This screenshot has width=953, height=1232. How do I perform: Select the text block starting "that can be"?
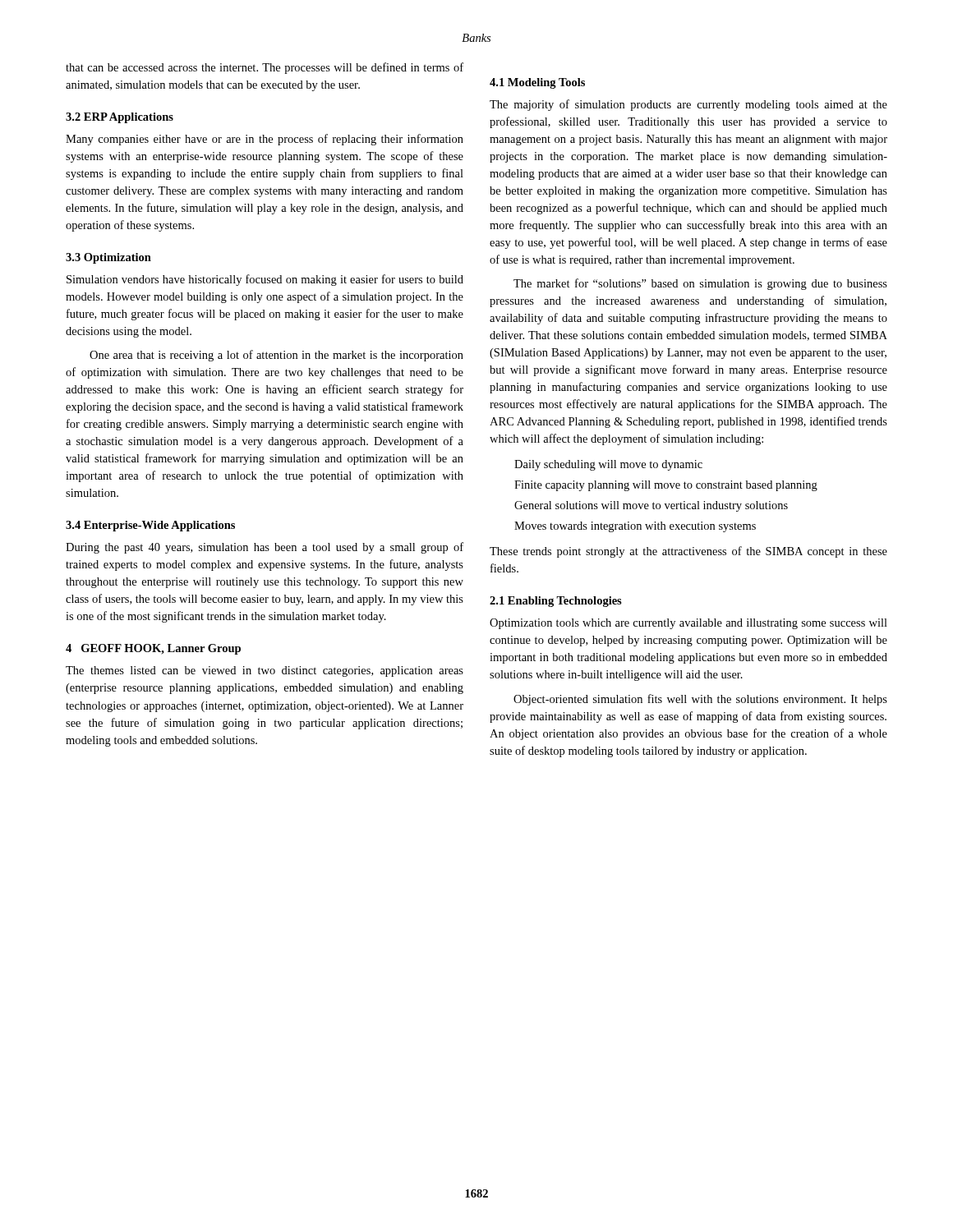tap(265, 76)
